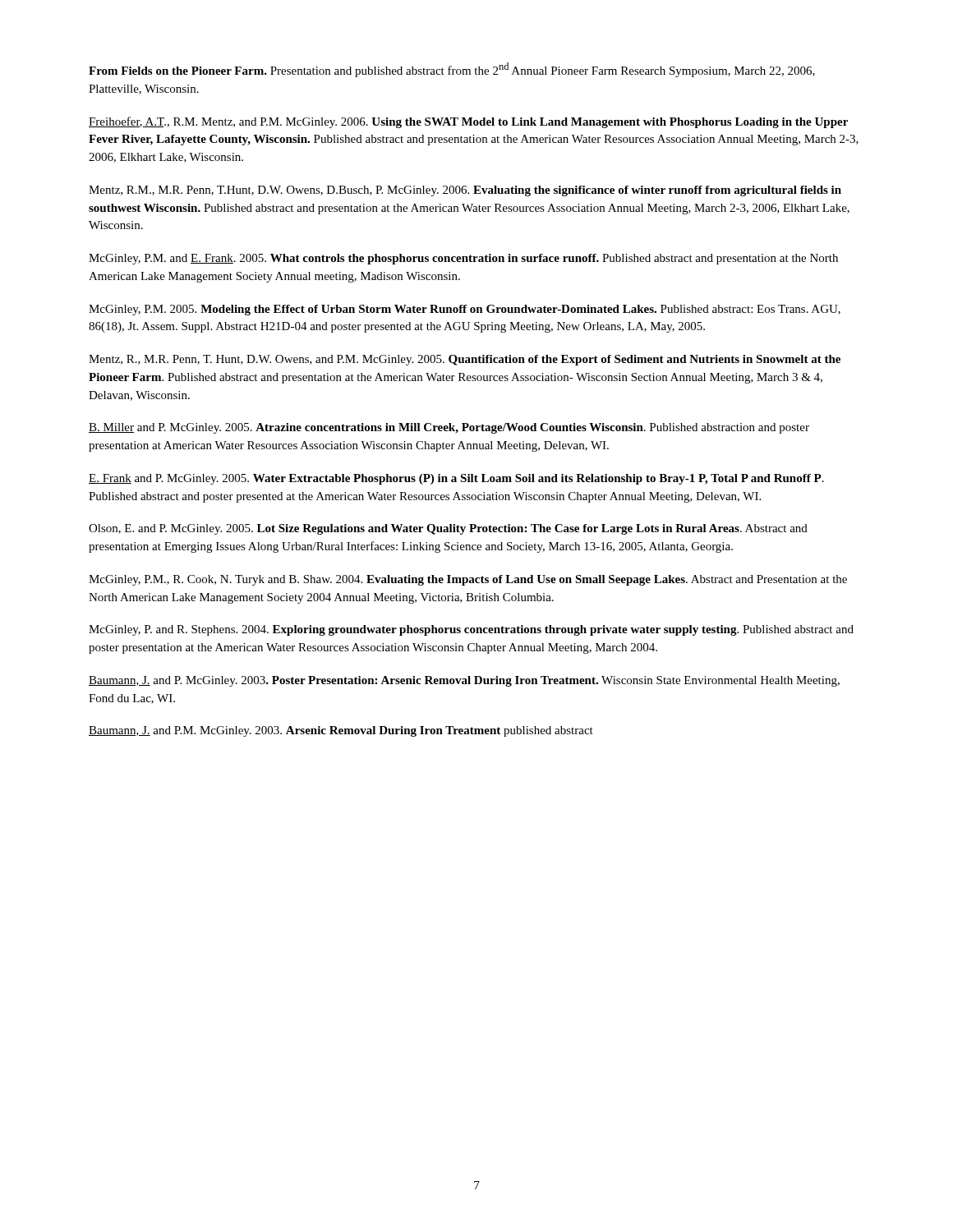The width and height of the screenshot is (953, 1232).
Task: Locate the list item that reads "Olson, E. and P. McGinley. 2005."
Action: point(448,537)
